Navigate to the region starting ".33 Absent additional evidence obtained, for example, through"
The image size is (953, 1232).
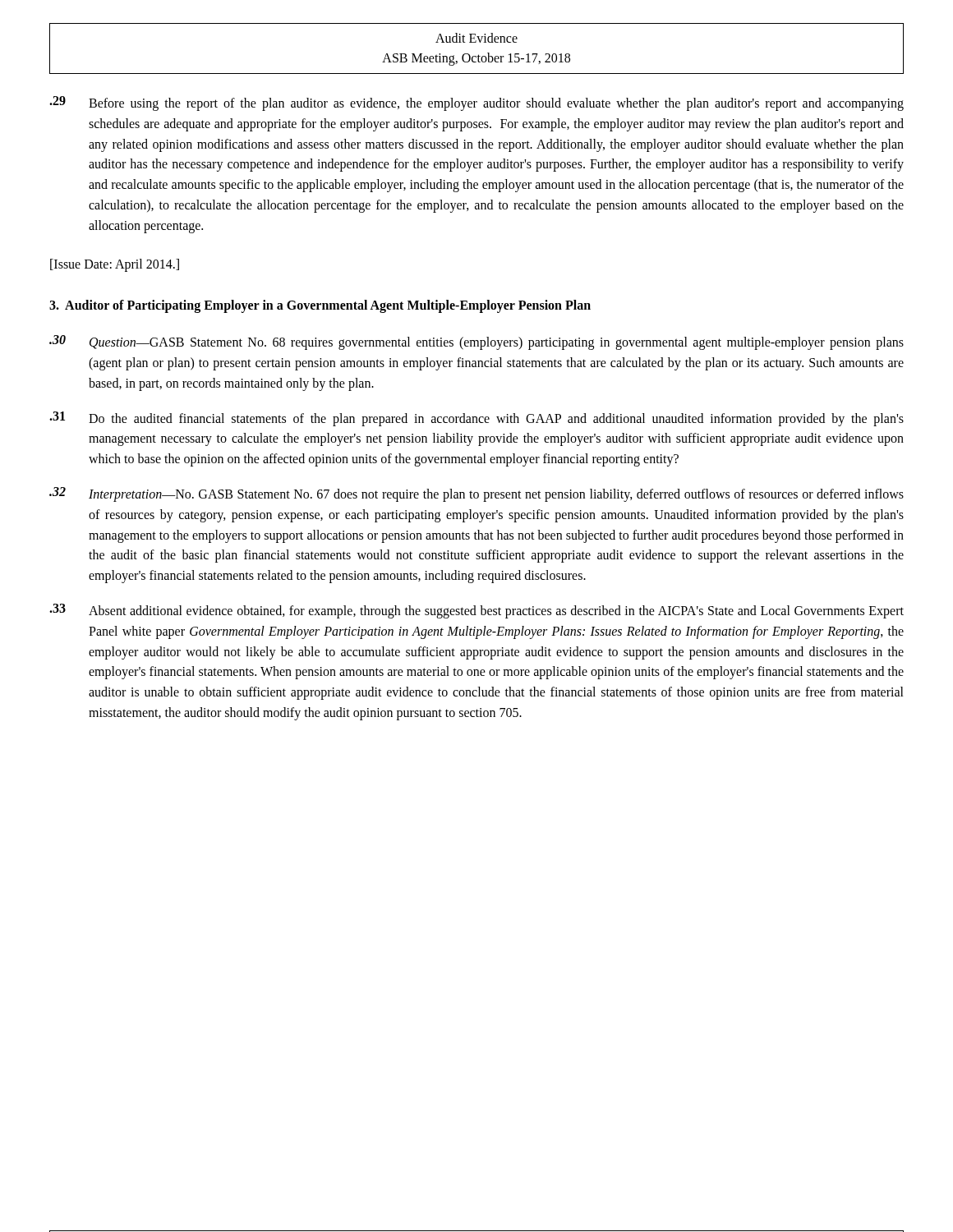pos(476,662)
